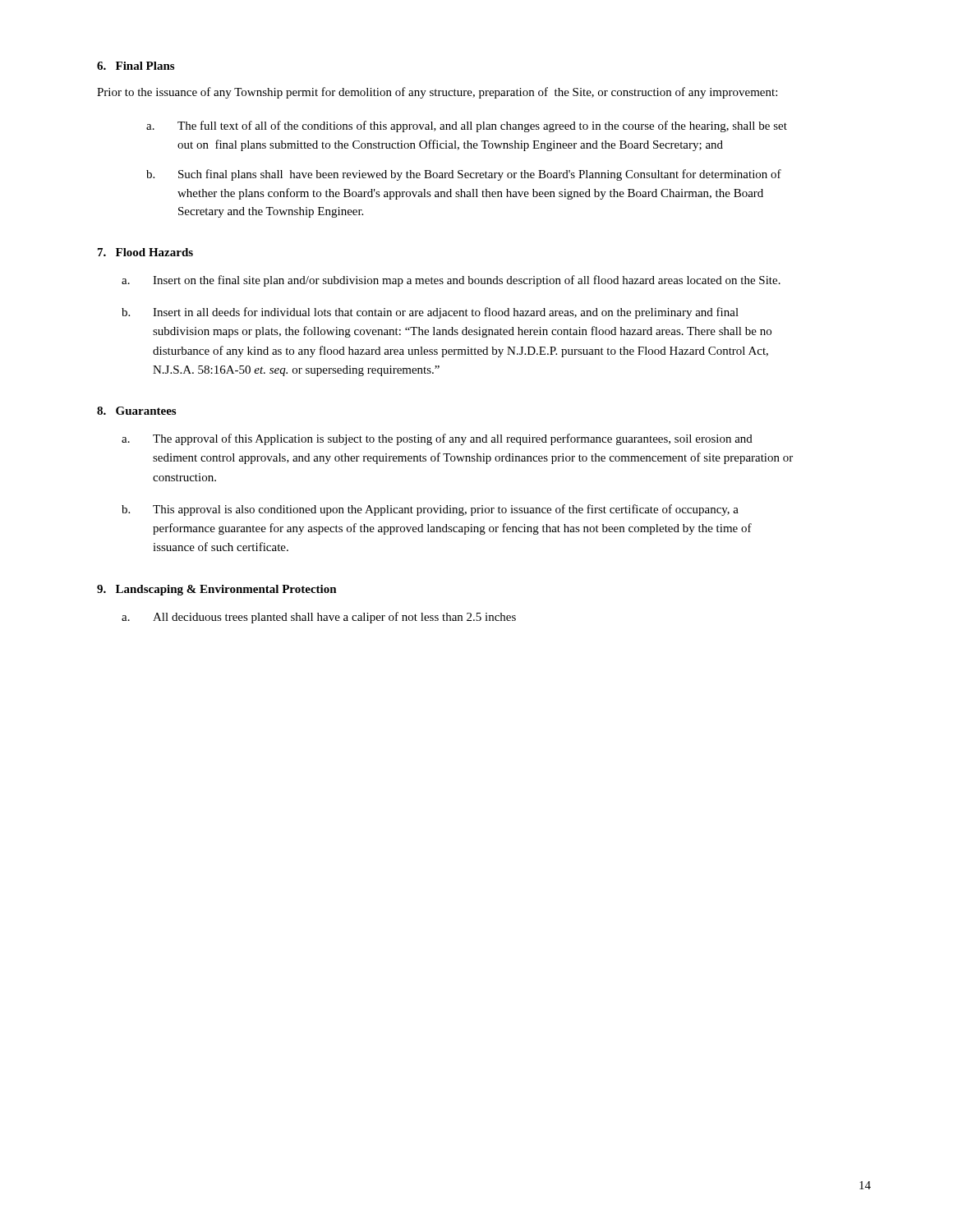Locate the list item that says "a. The approval of this Application is"
Screen dimensions: 1232x953
(x=458, y=458)
